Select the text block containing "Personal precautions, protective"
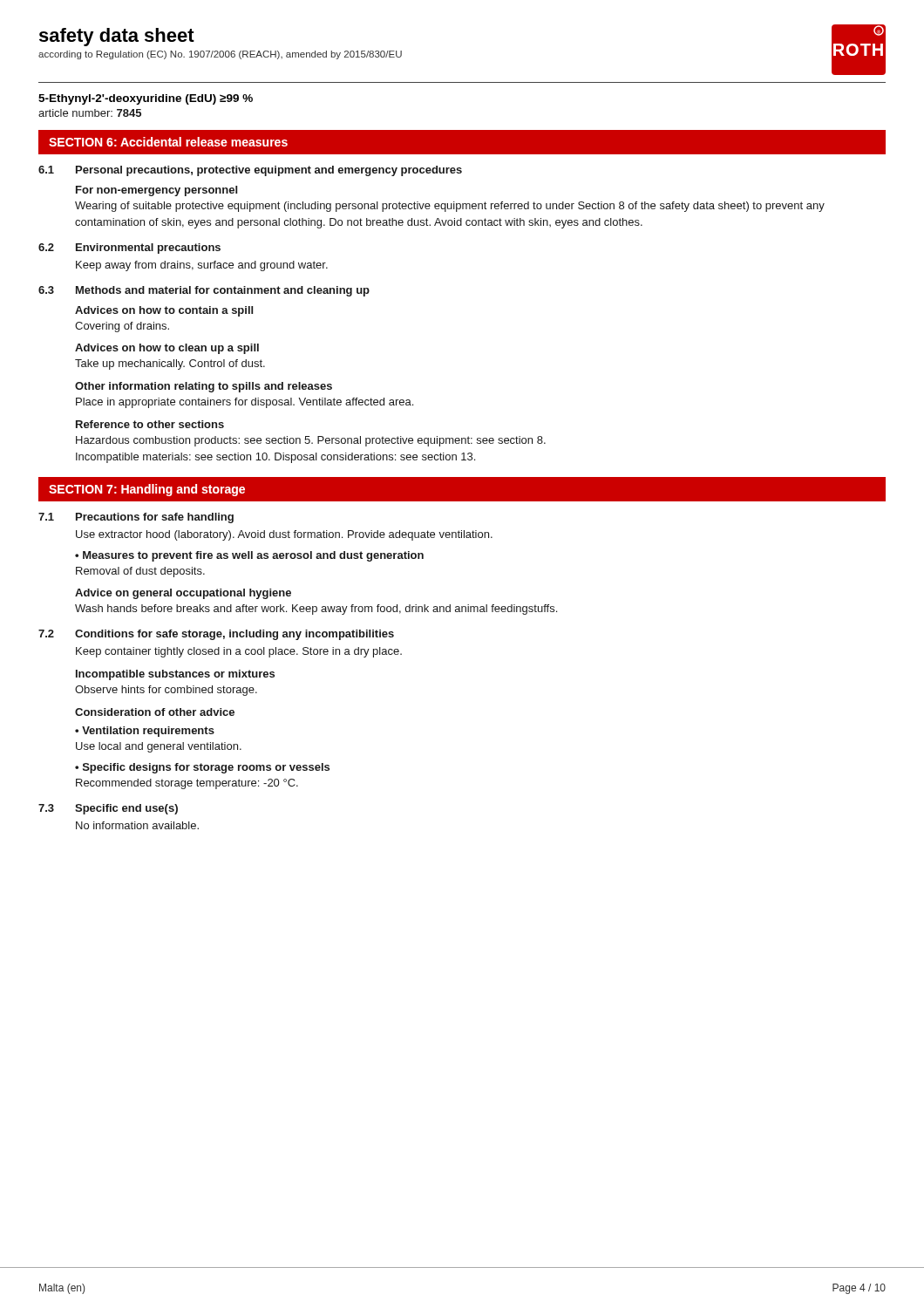 (480, 197)
